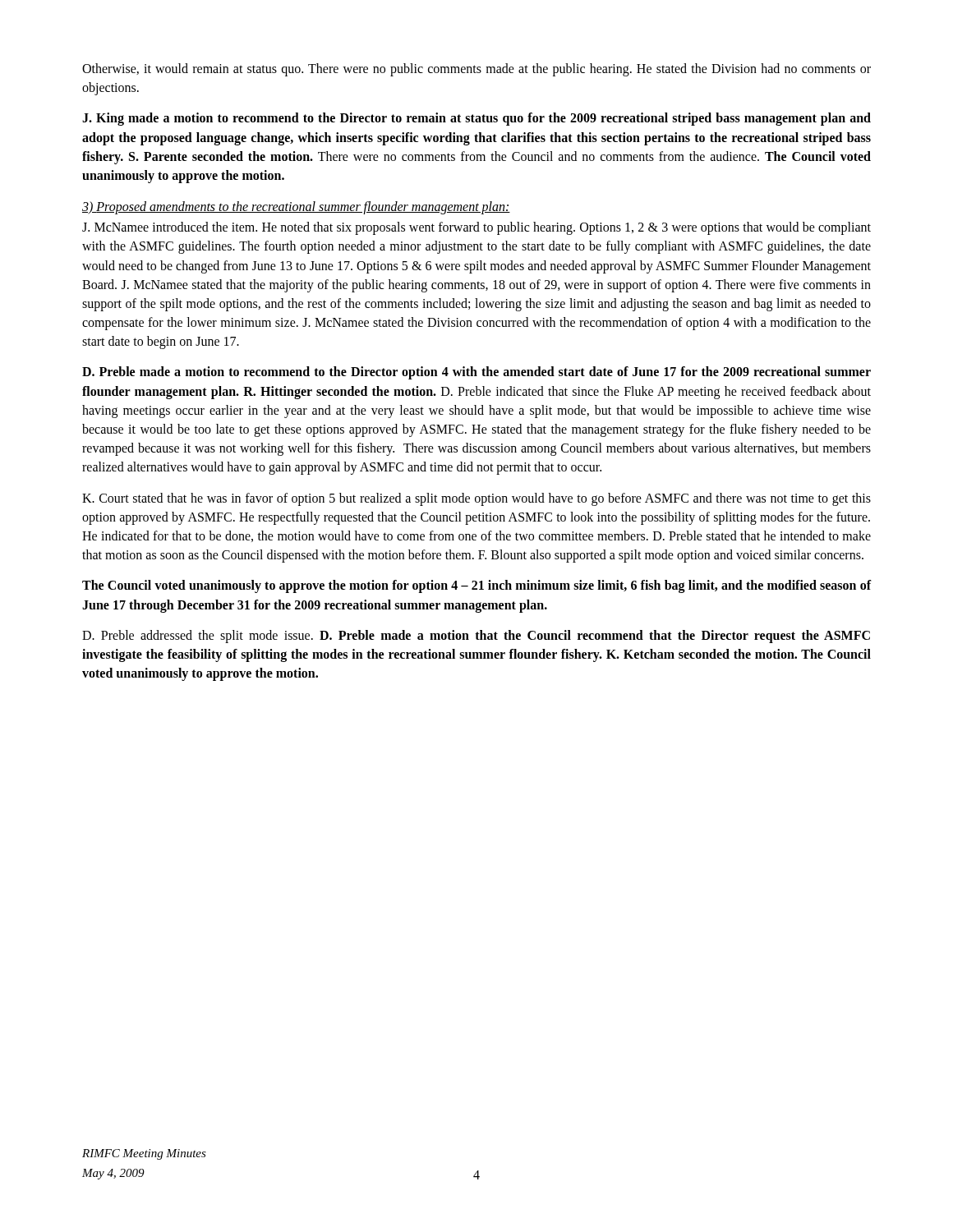Find the text block that reads "Otherwise, it would remain at status"
The height and width of the screenshot is (1232, 953).
click(476, 78)
